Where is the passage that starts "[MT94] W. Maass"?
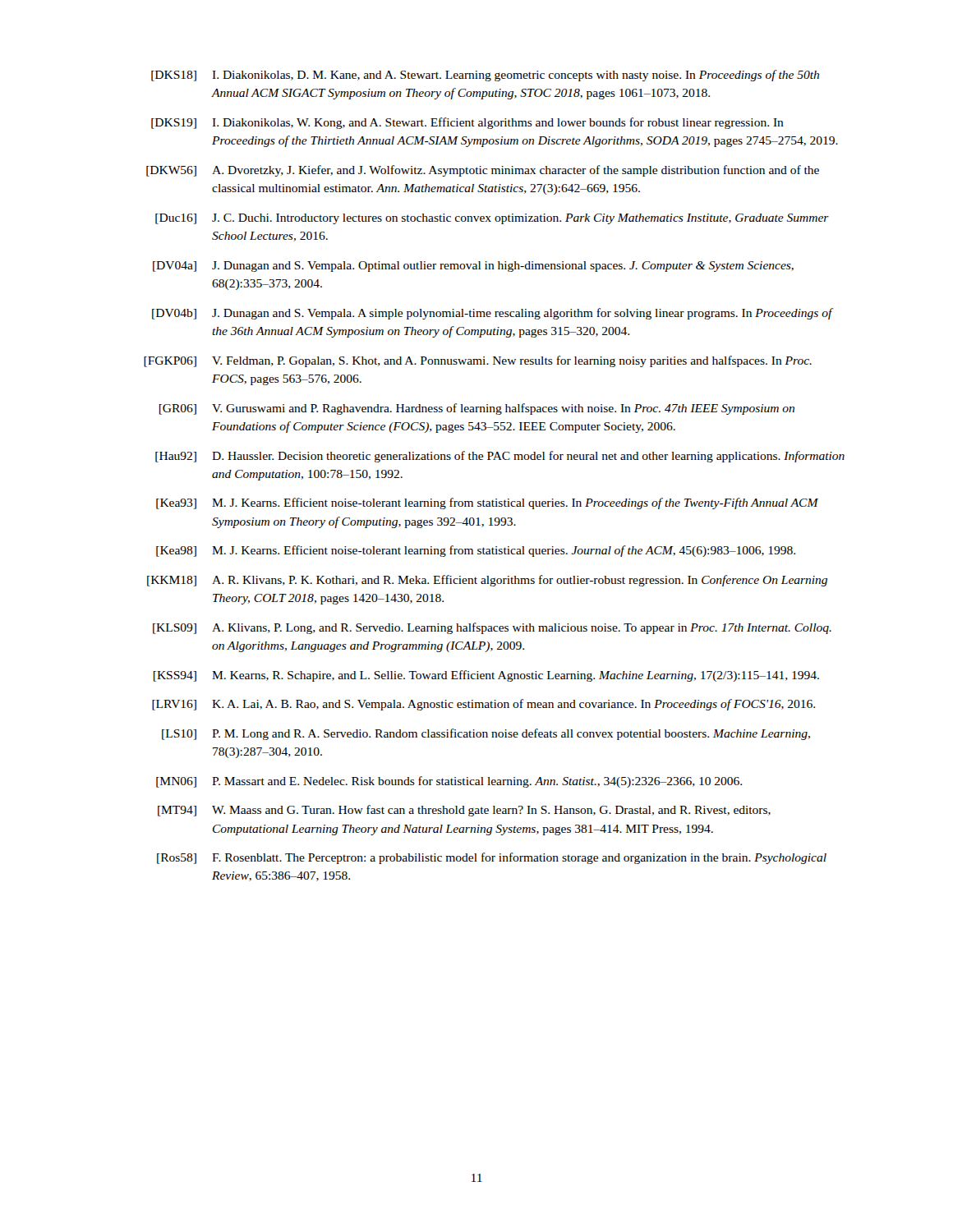 click(476, 819)
